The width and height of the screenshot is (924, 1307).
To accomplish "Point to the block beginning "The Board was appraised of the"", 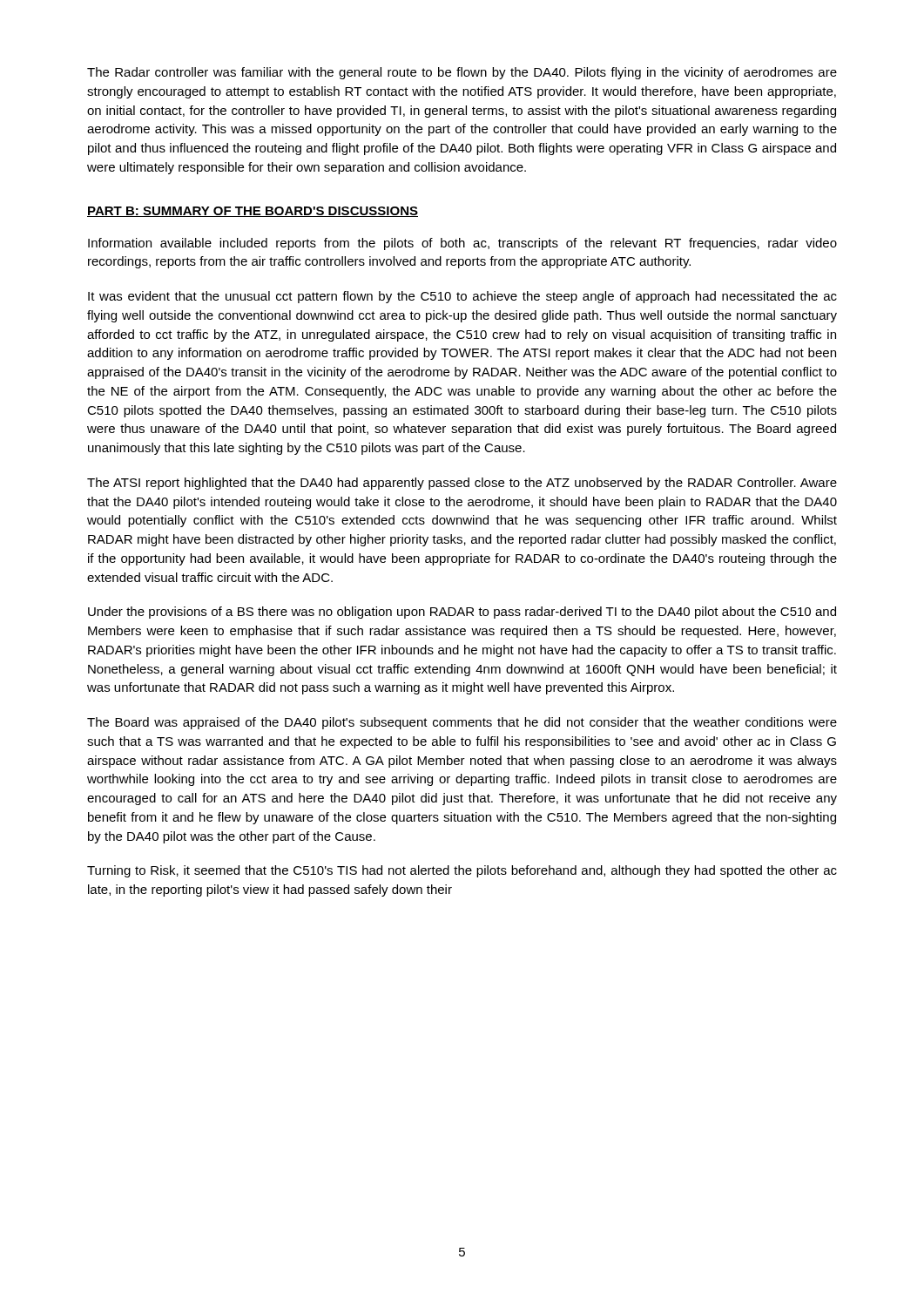I will pyautogui.click(x=462, y=779).
